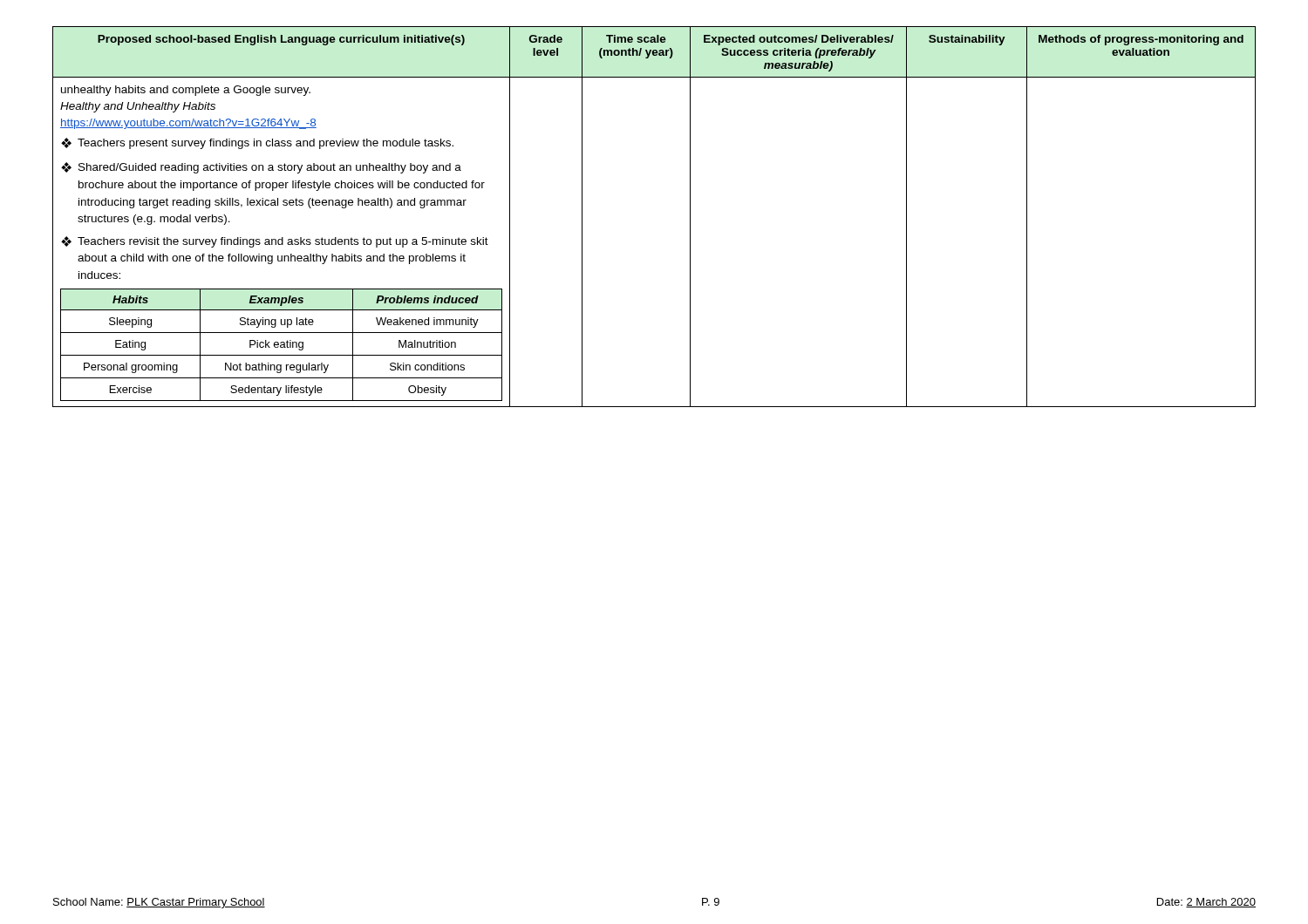
Task: Select the table that reads "Time scale (month/ year)"
Action: click(x=654, y=217)
